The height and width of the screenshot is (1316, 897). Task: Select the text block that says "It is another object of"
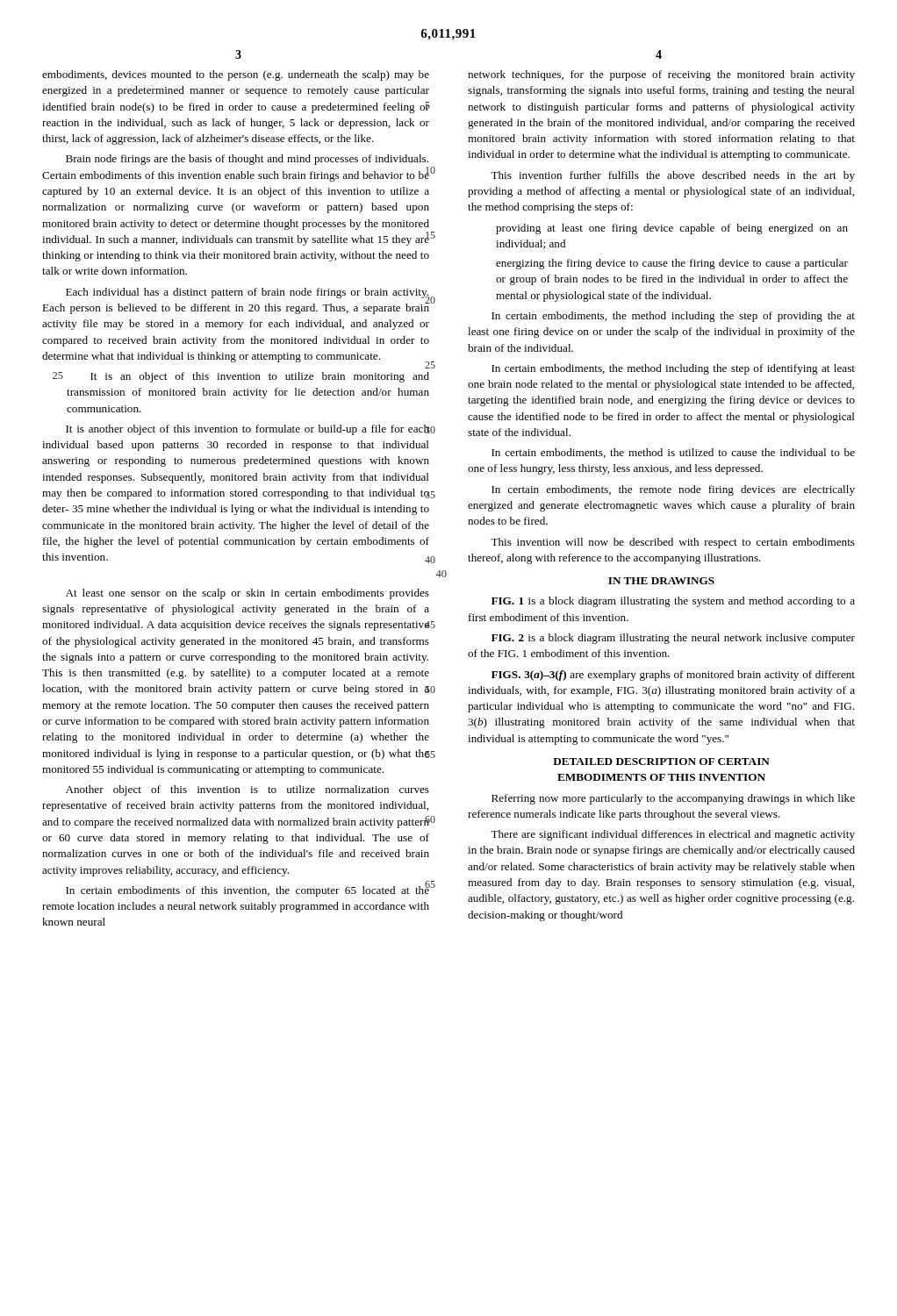coord(236,493)
